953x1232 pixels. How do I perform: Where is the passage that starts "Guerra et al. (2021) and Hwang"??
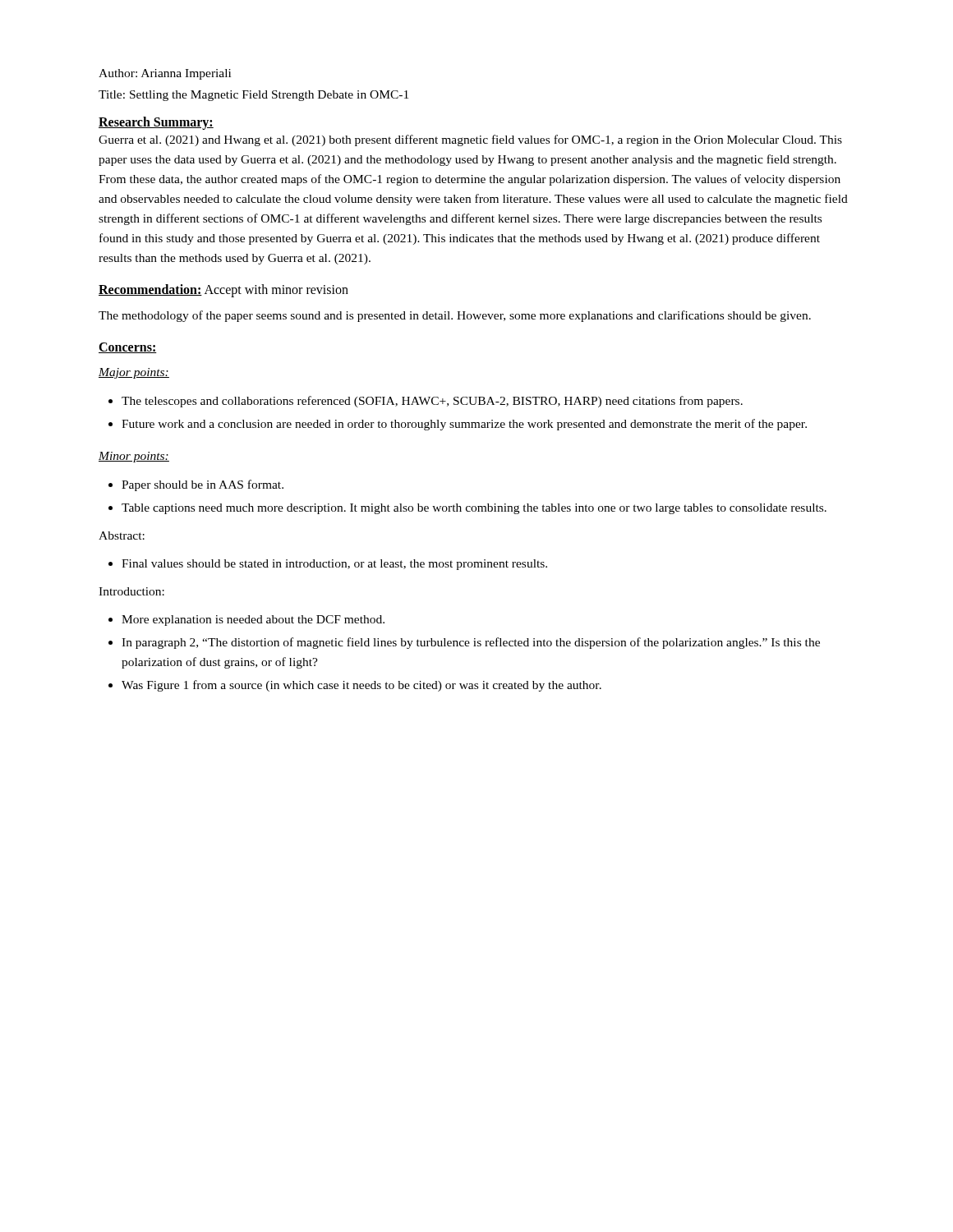pos(473,198)
